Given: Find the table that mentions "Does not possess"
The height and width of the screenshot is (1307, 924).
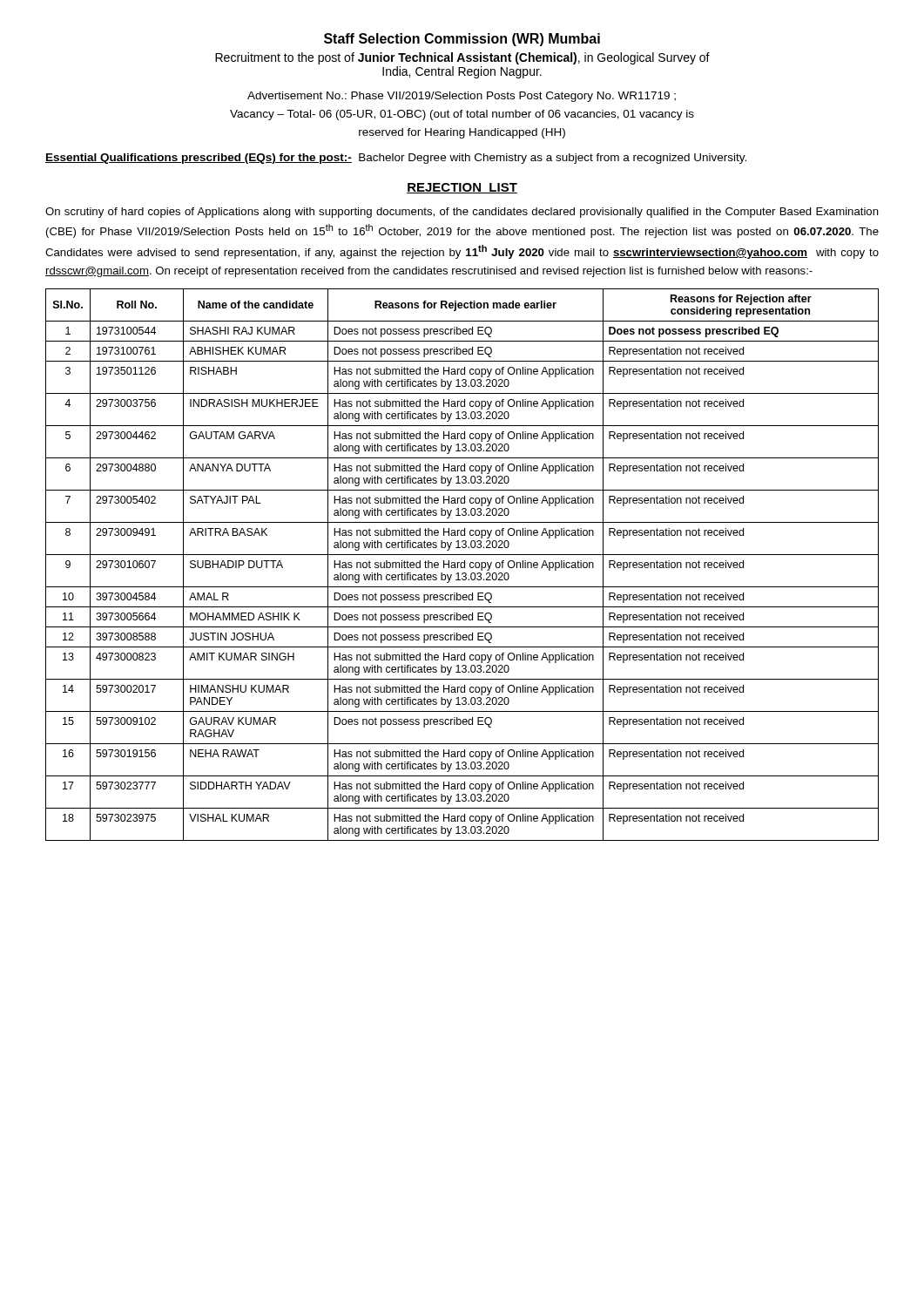Looking at the screenshot, I should tap(462, 565).
